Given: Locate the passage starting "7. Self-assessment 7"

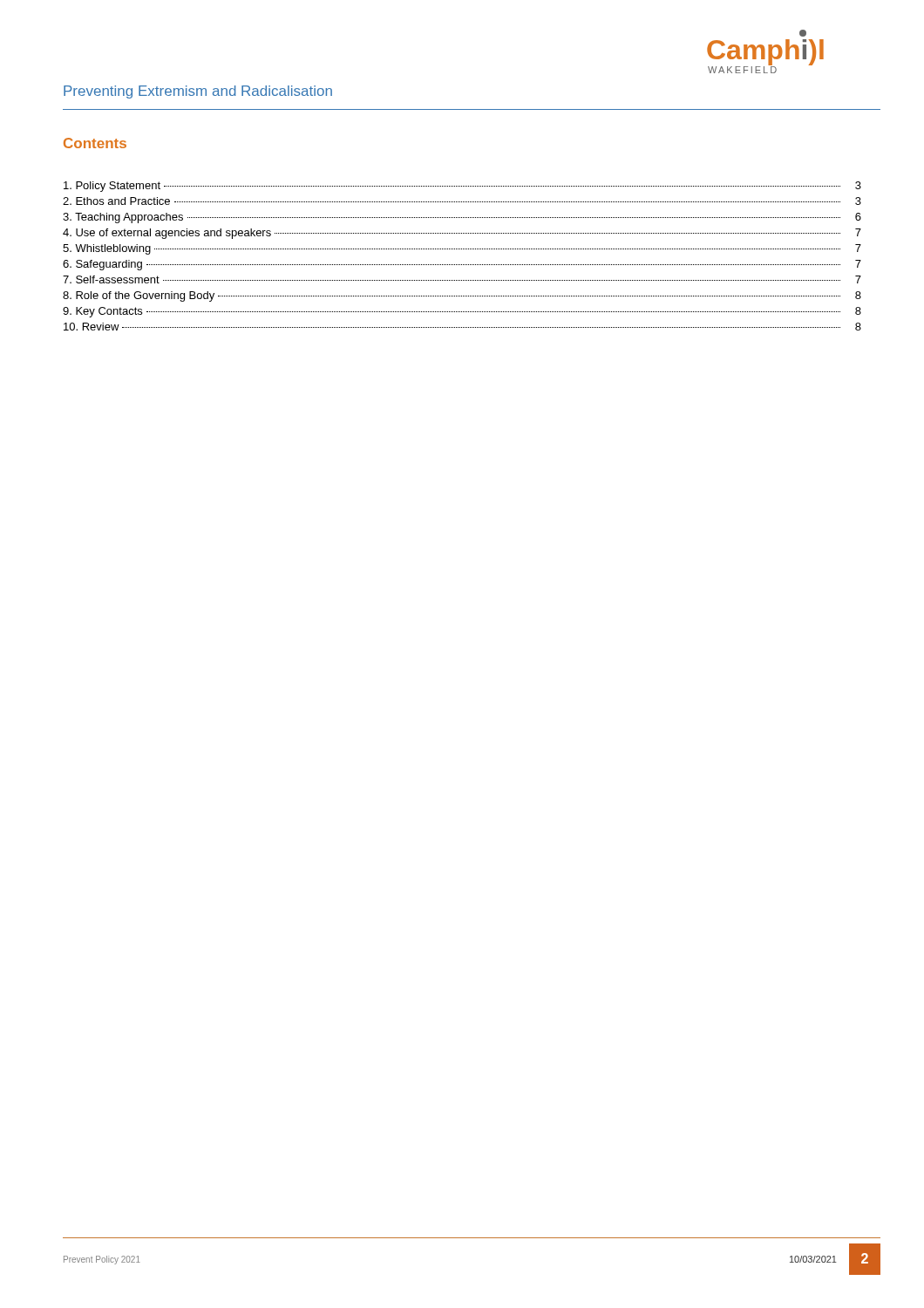Looking at the screenshot, I should pyautogui.click(x=462, y=280).
